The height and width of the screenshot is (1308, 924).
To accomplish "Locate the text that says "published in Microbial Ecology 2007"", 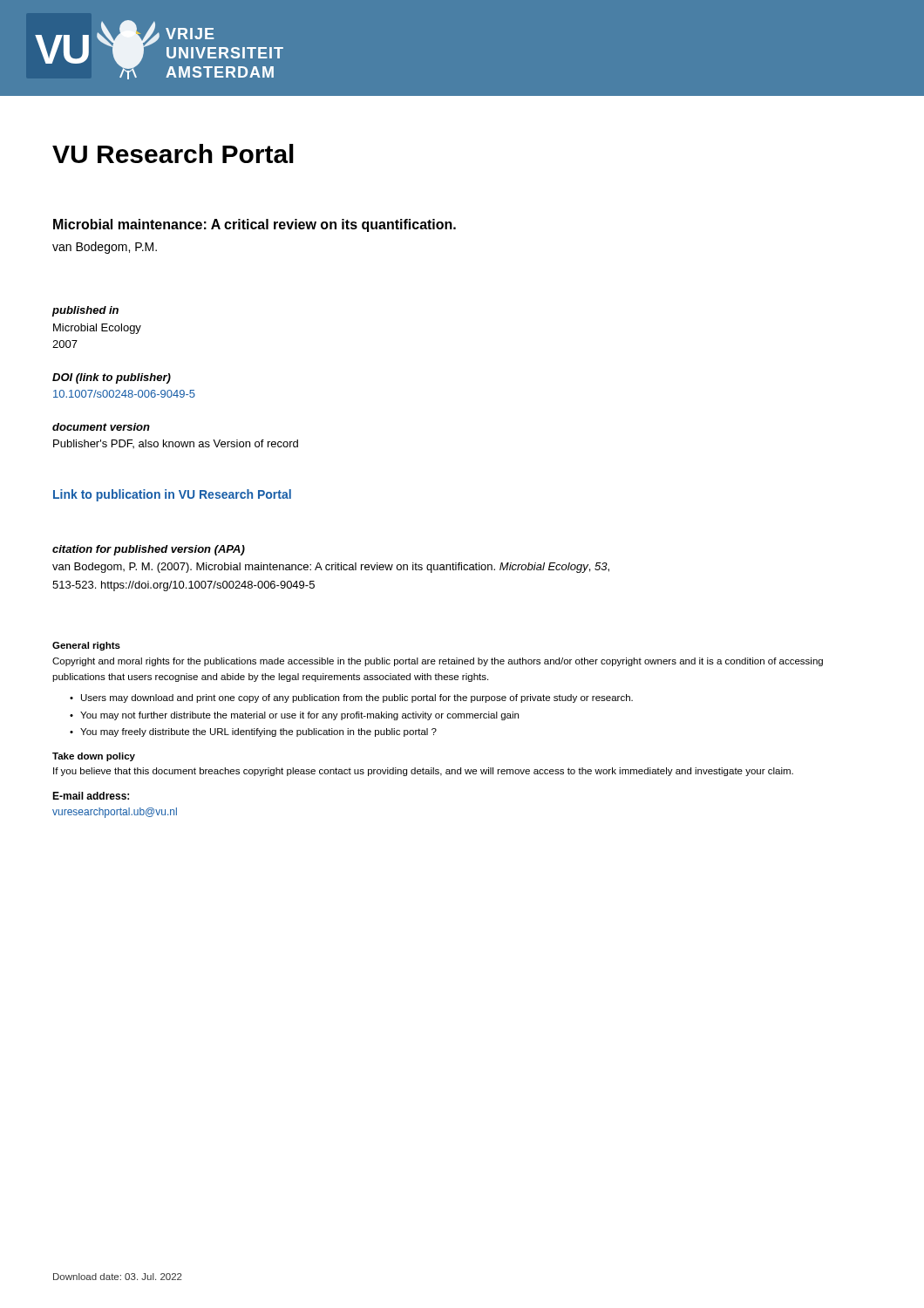I will (97, 327).
